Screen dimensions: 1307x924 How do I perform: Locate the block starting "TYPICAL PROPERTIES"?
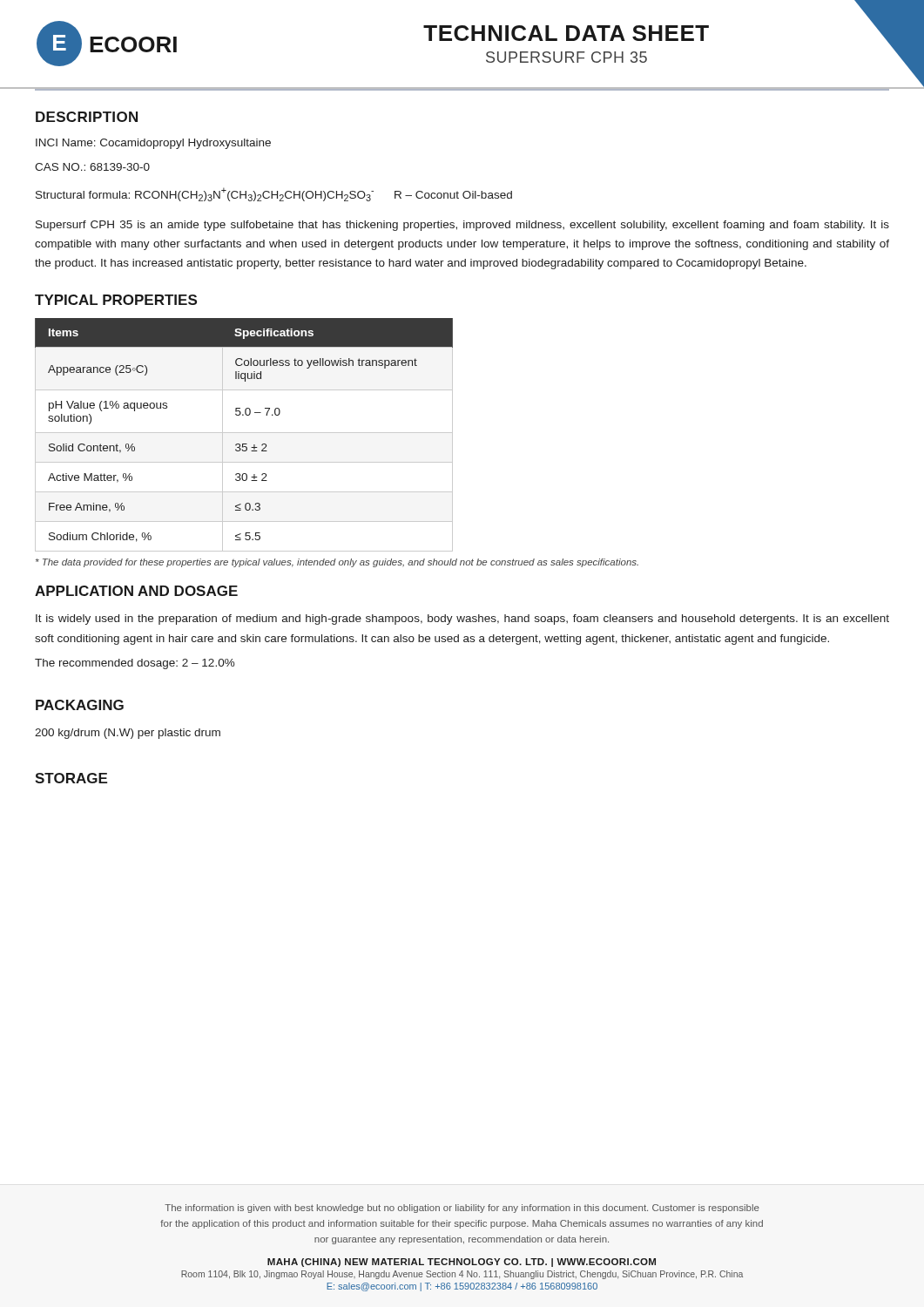click(x=116, y=300)
